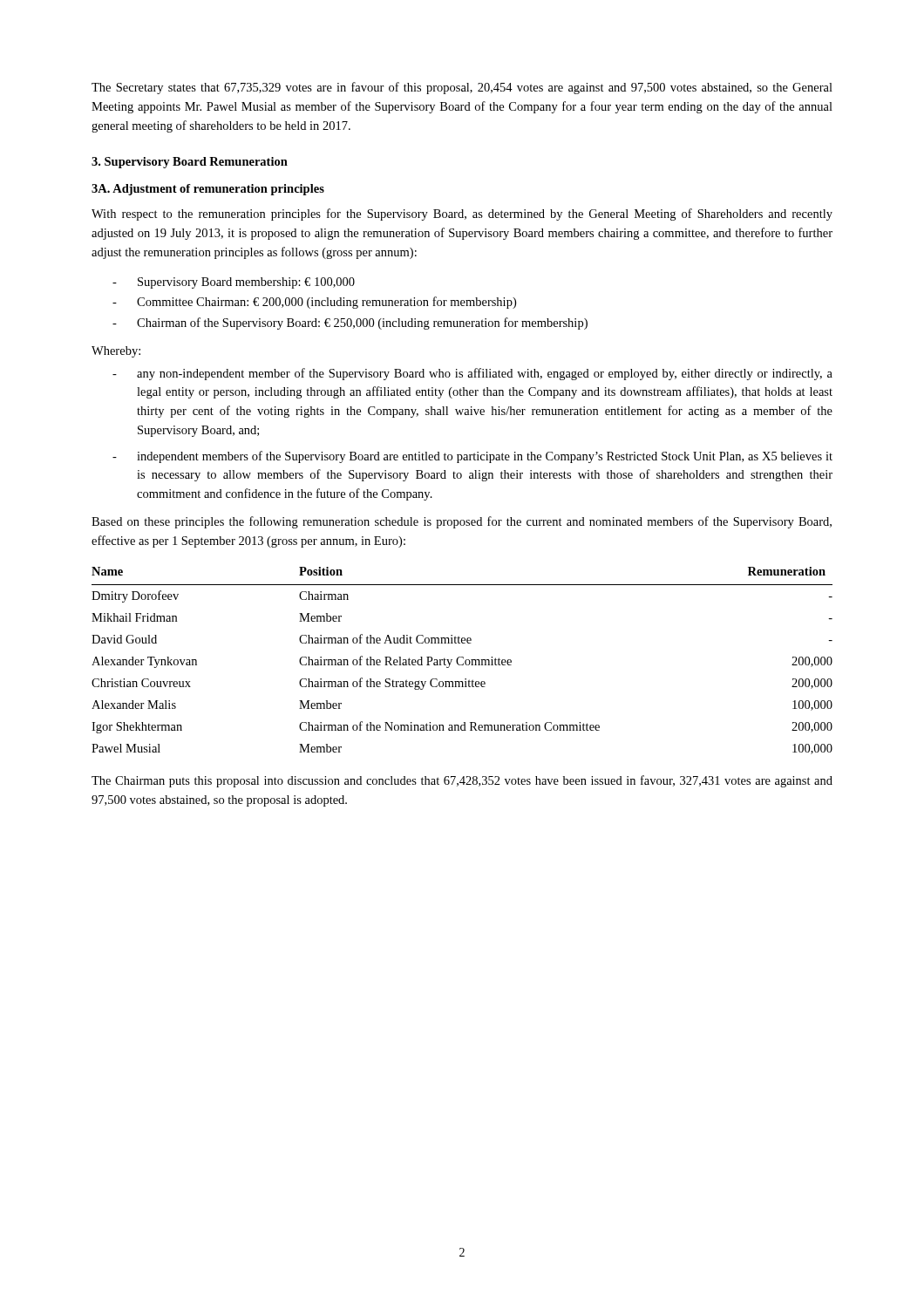Locate the text block that says "The Secretary states that 67,735,329 votes are"

[x=462, y=107]
